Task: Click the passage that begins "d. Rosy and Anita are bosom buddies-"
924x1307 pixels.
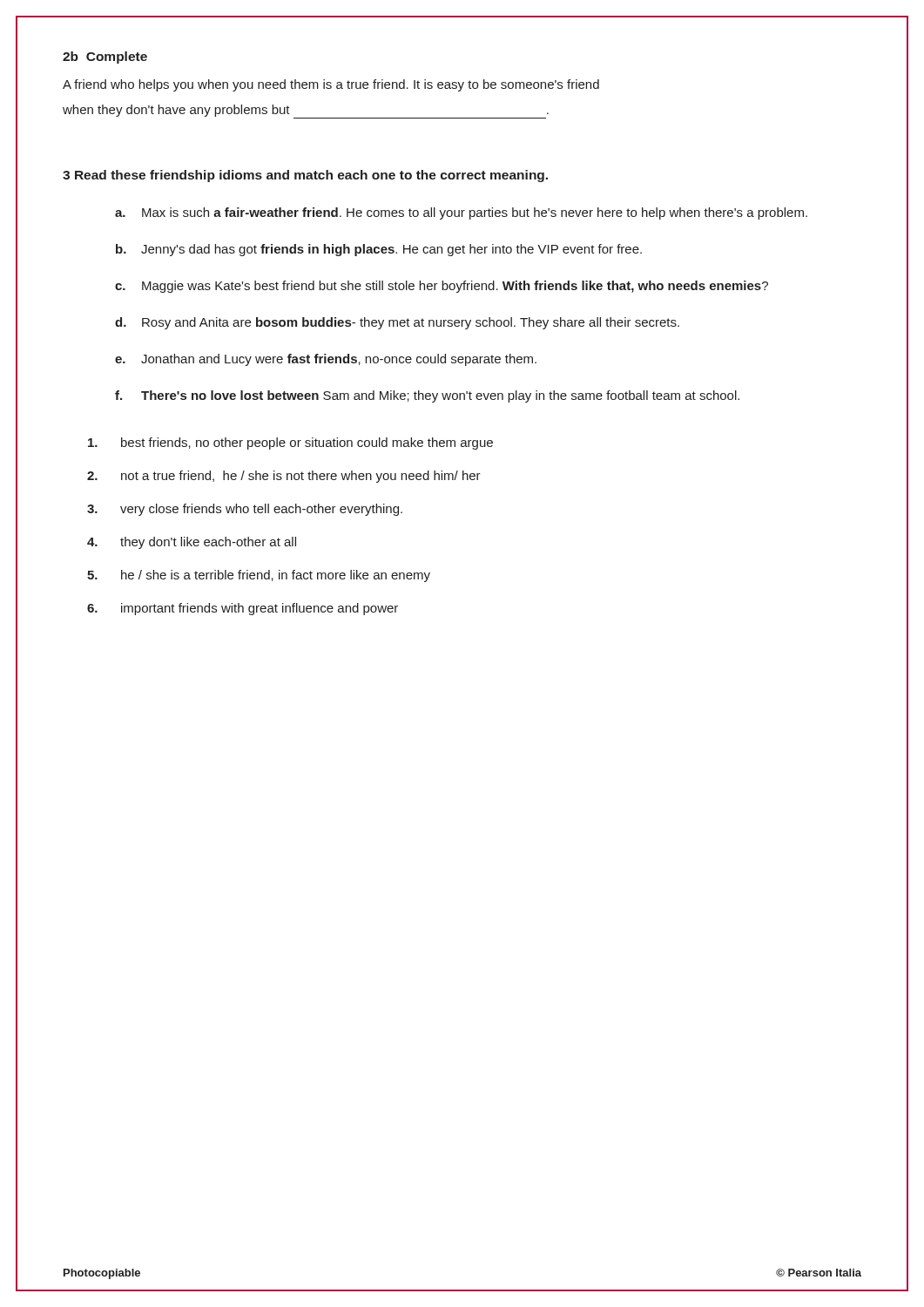Action: tap(488, 322)
